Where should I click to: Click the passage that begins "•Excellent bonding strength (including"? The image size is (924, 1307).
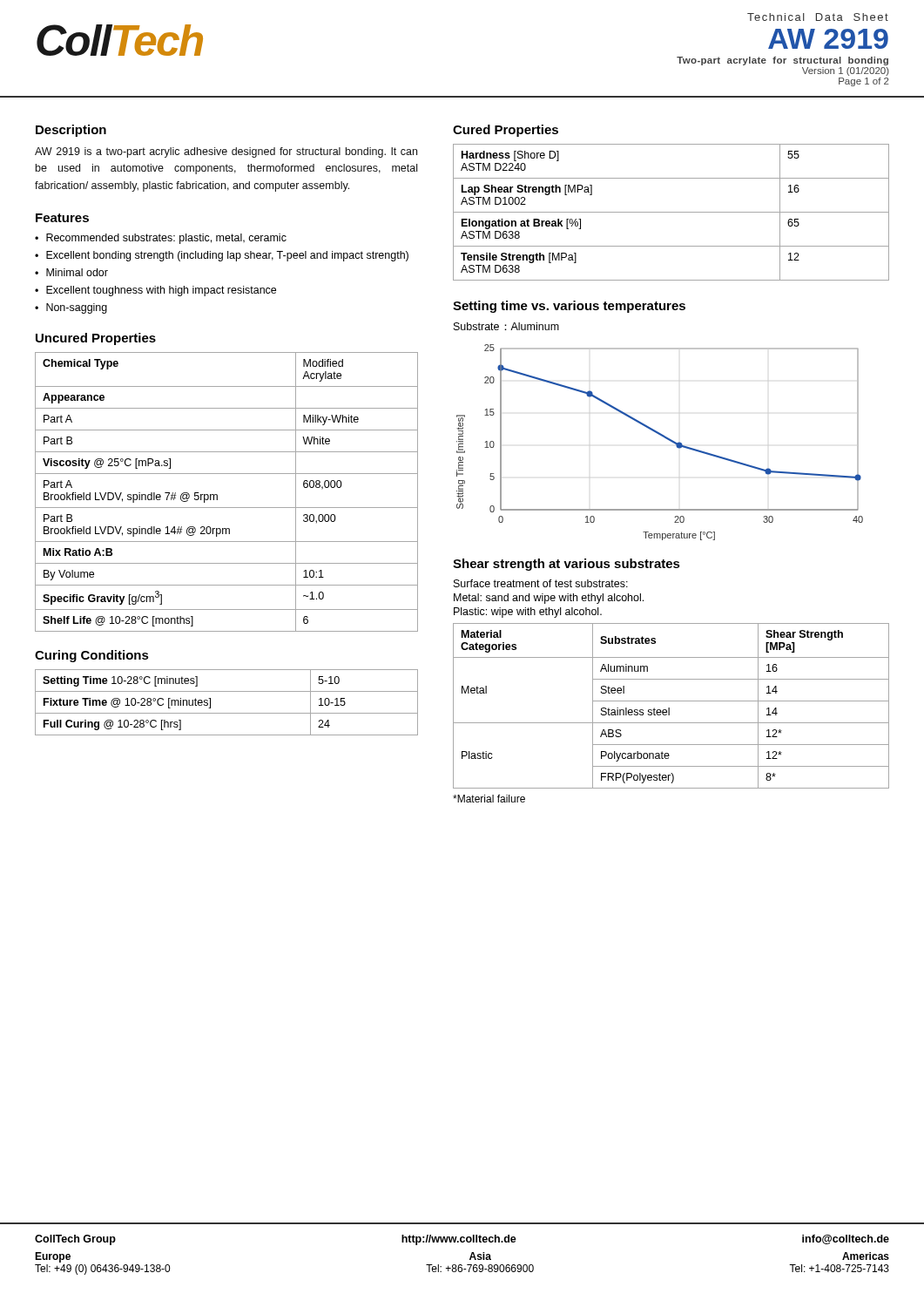pos(222,256)
